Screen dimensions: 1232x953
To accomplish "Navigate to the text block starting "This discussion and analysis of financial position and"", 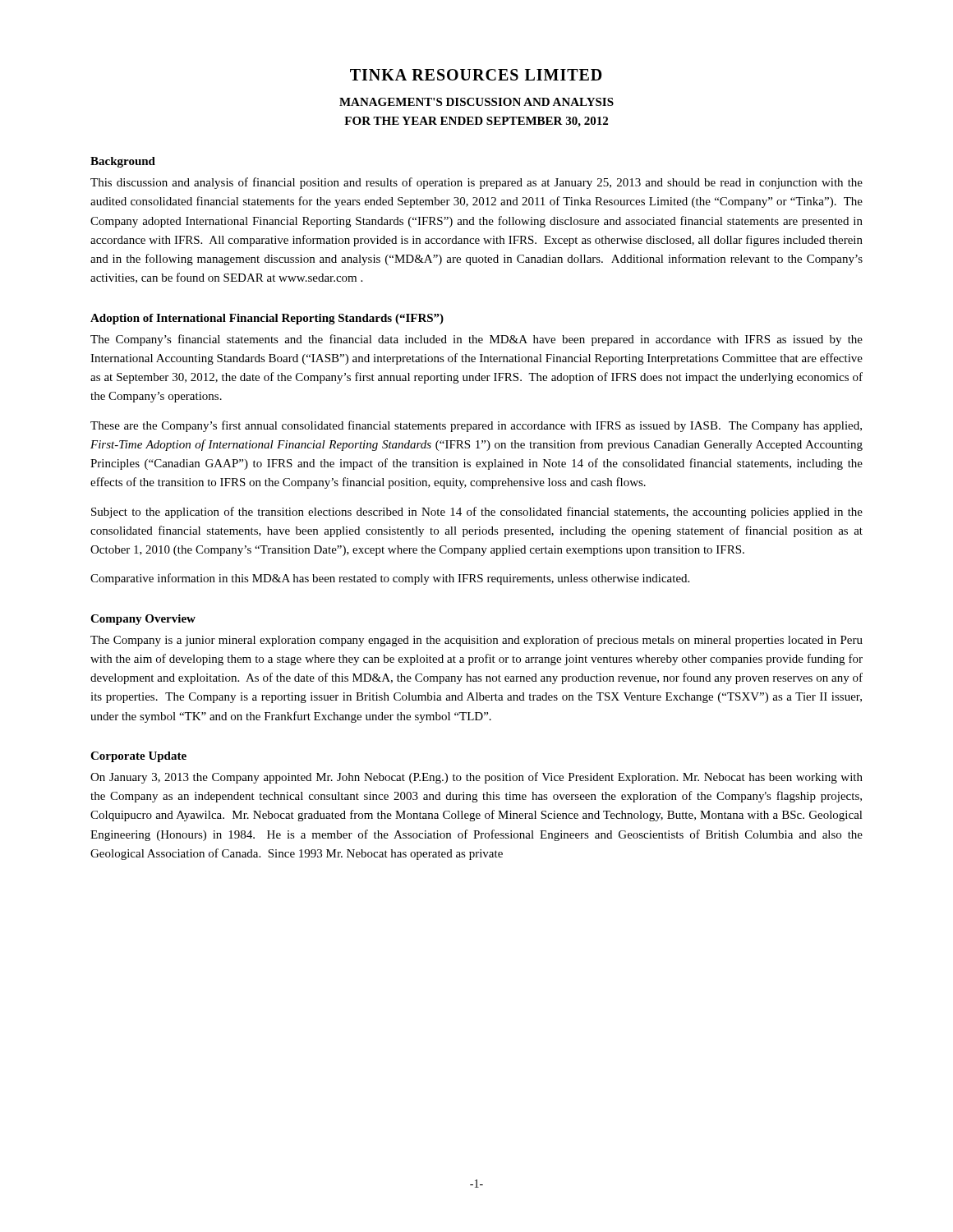I will coord(476,230).
